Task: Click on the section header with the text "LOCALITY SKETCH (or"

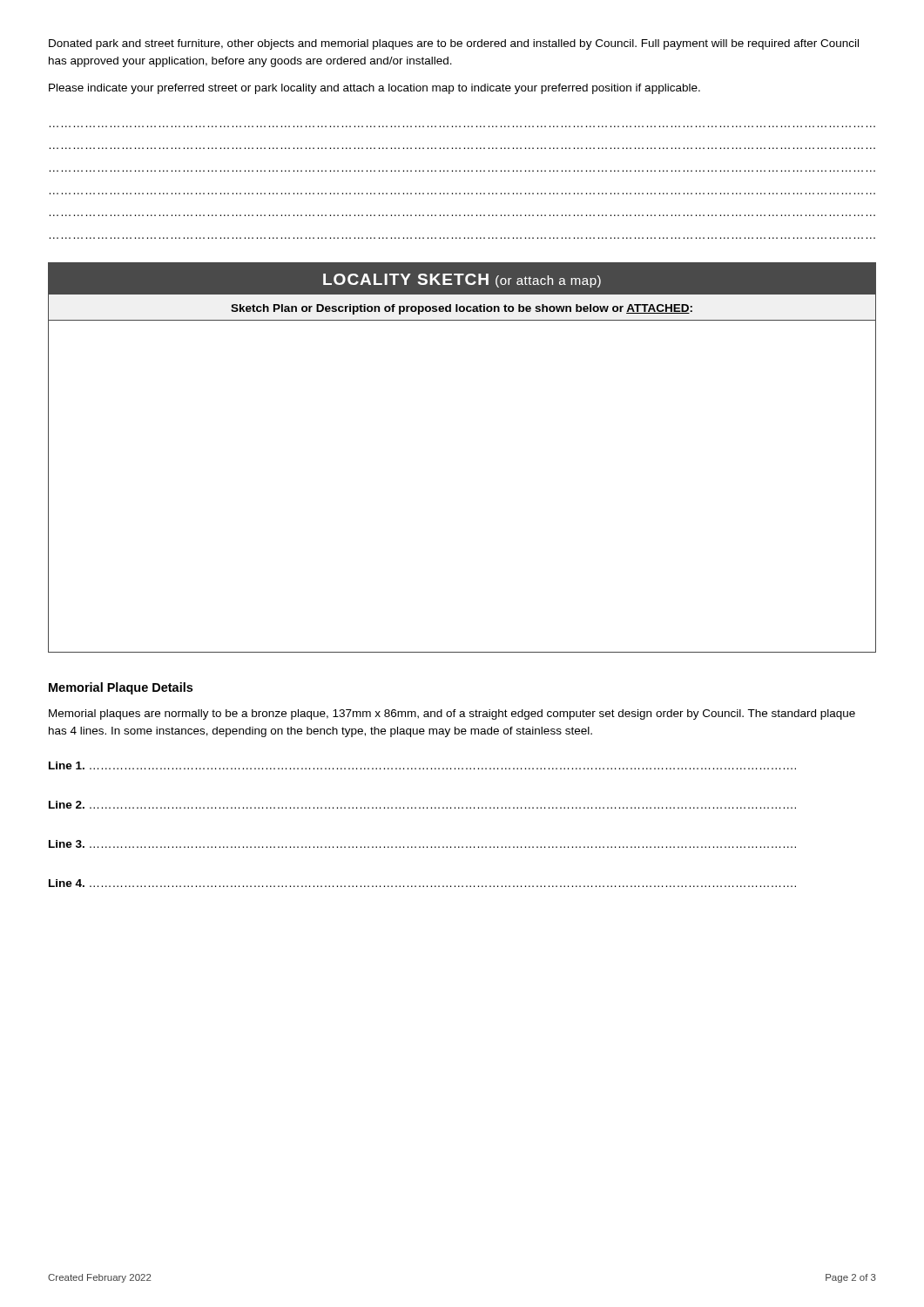Action: tap(462, 279)
